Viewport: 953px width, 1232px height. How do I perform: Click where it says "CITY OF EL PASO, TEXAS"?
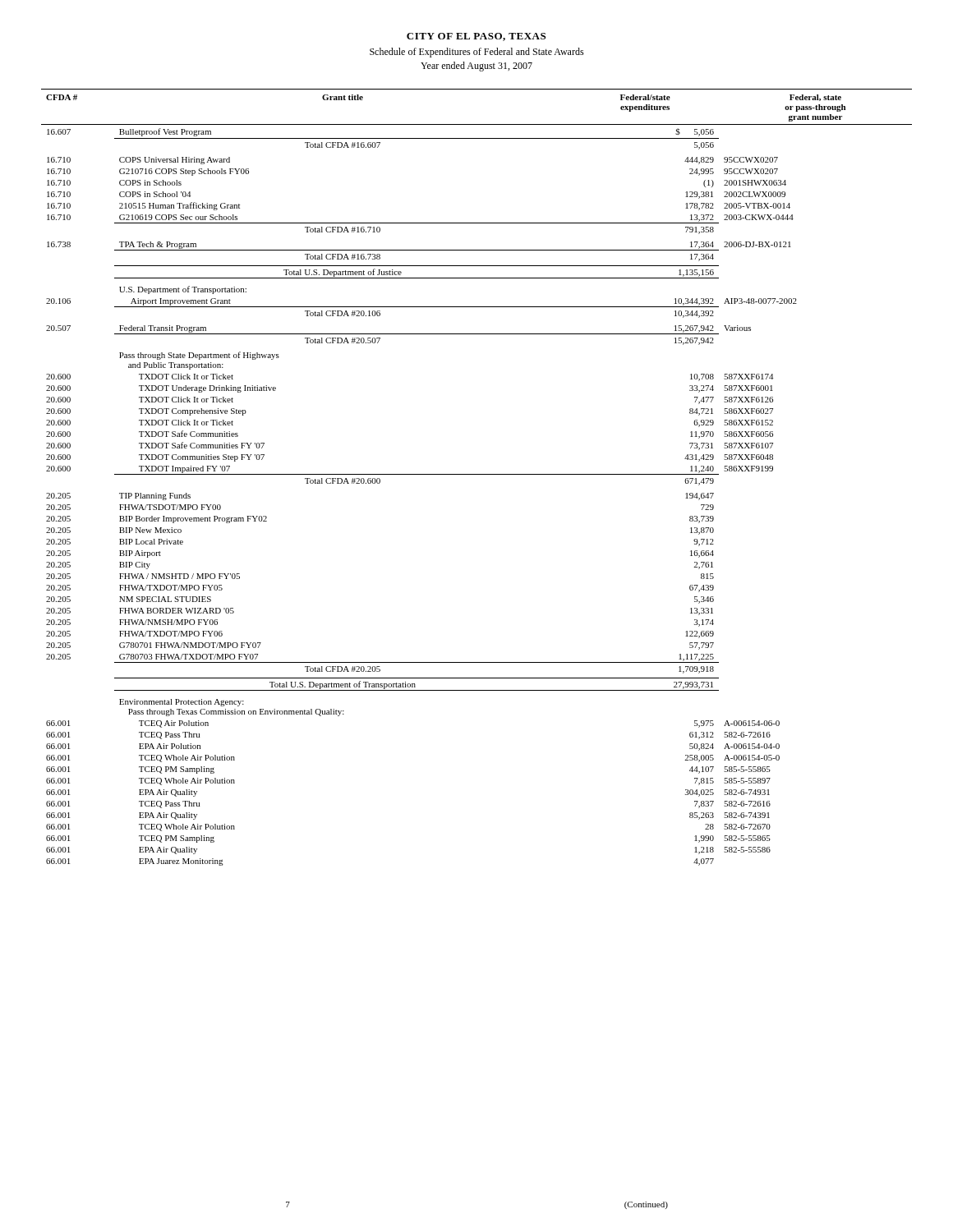[476, 36]
